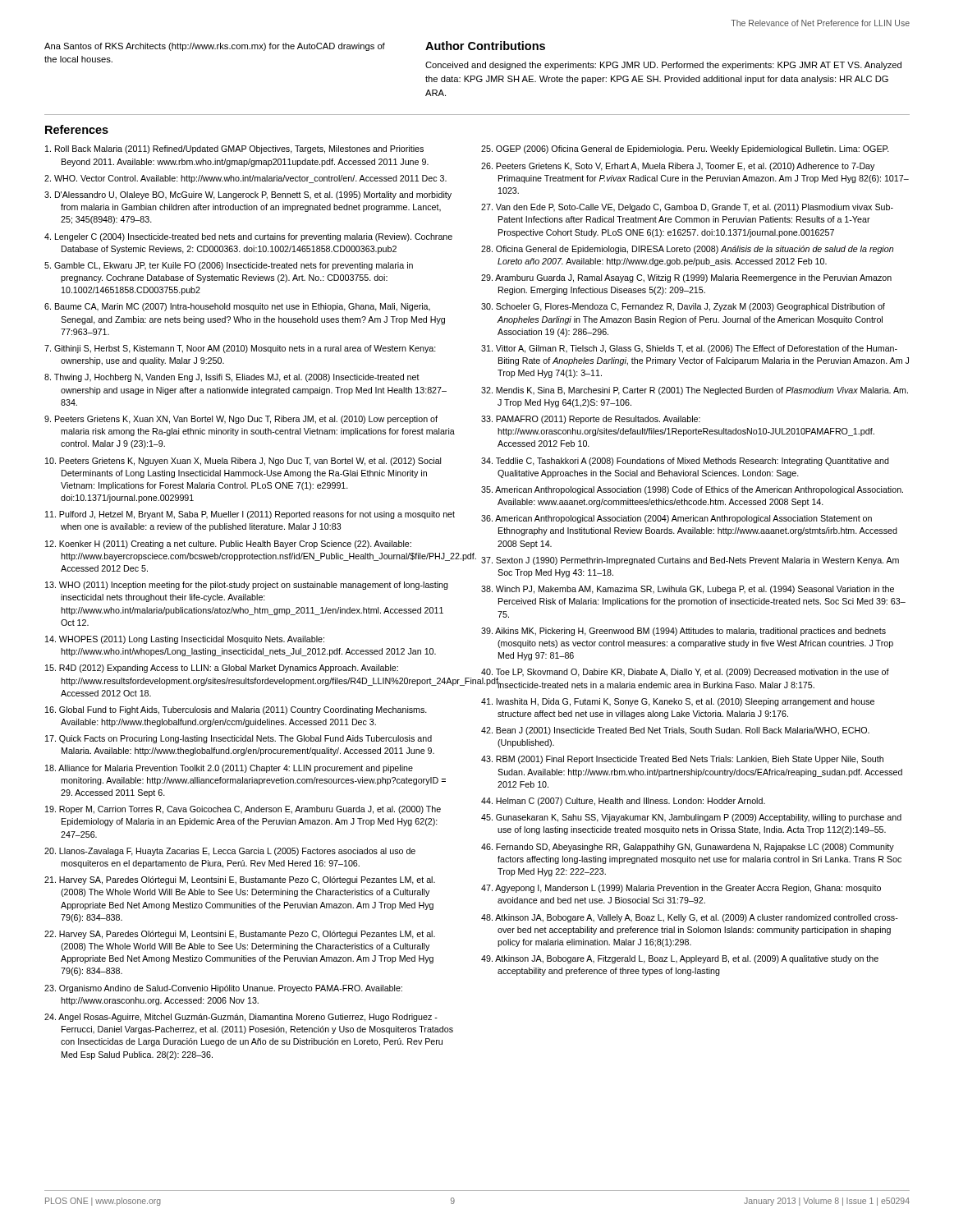
Task: Find the text block starting "49. Atkinson JA, Bobogare A,"
Action: (x=680, y=965)
